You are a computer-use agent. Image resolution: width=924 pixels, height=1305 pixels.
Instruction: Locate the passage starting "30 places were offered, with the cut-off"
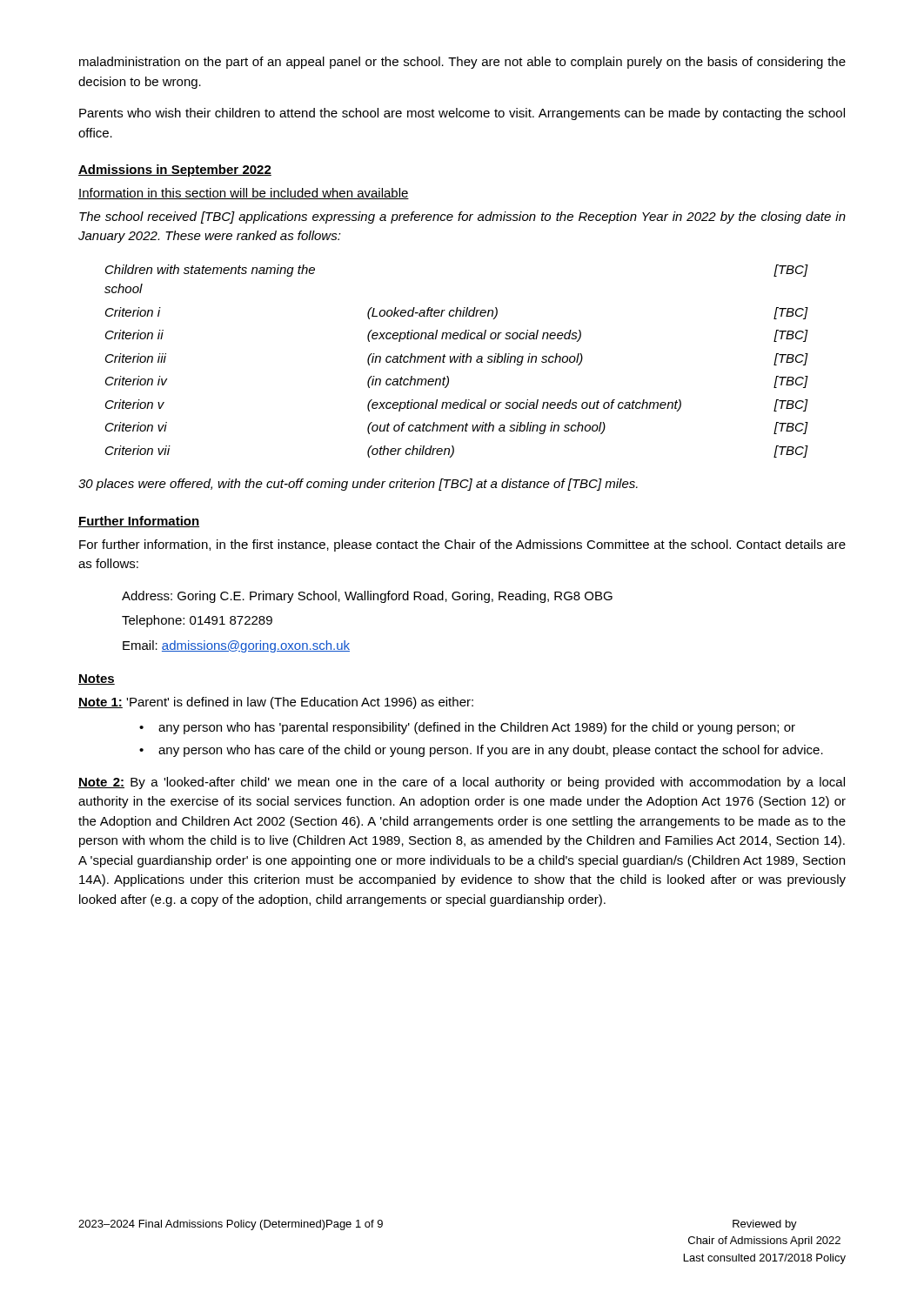(359, 483)
